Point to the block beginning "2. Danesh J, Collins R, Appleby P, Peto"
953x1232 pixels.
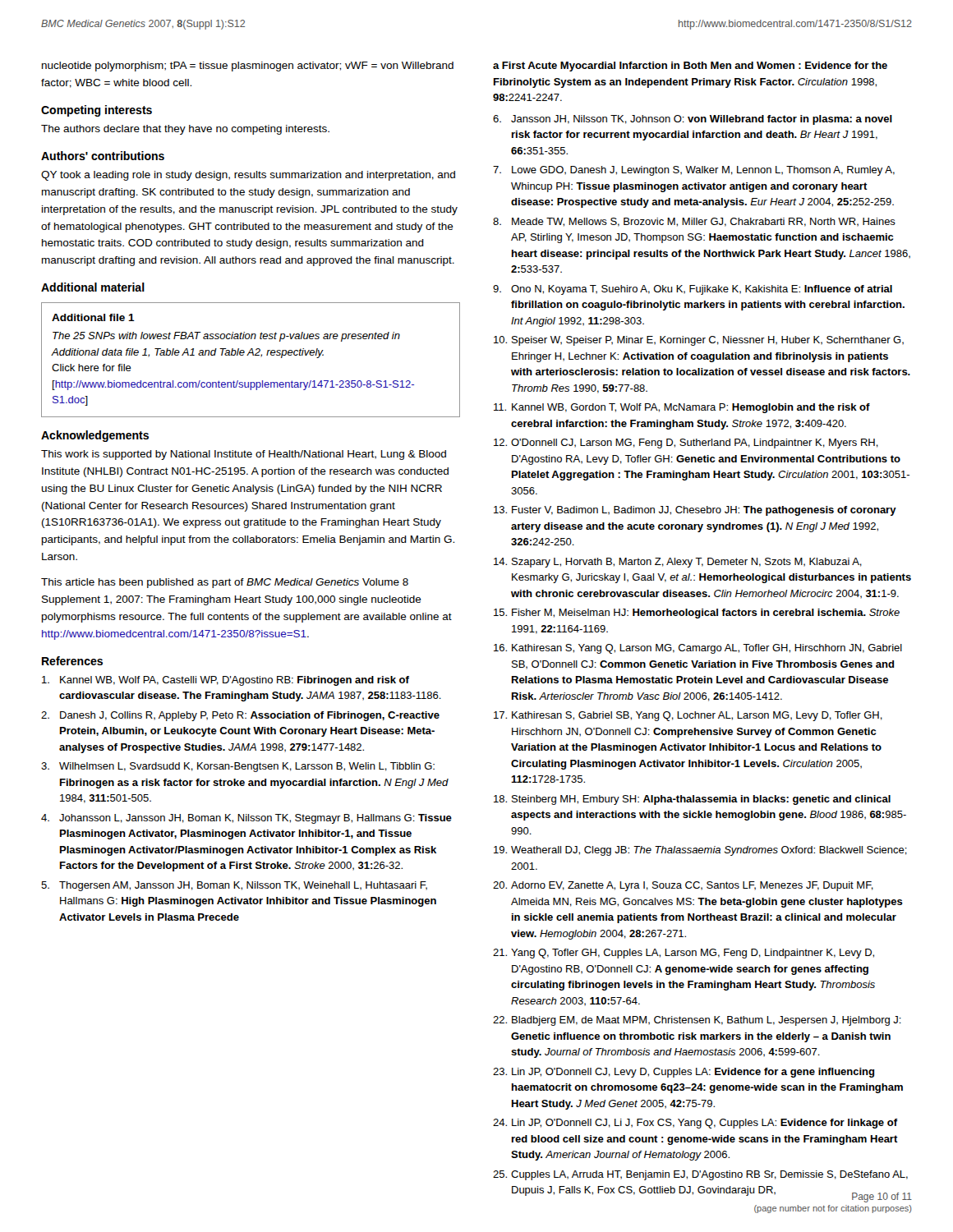(x=251, y=731)
